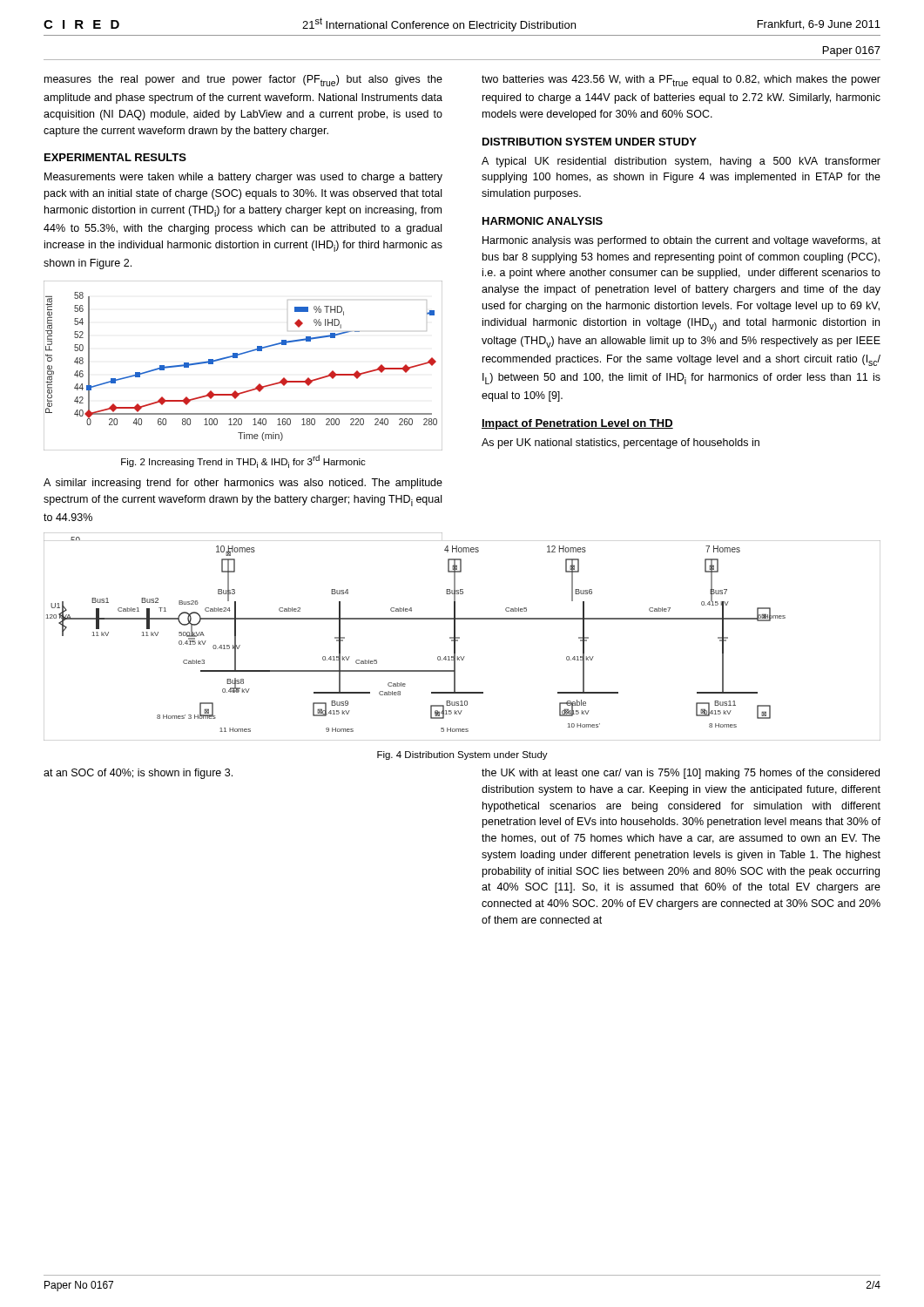Image resolution: width=924 pixels, height=1307 pixels.
Task: Select the text block with the text "A similar increasing trend for other harmonics"
Action: click(243, 500)
